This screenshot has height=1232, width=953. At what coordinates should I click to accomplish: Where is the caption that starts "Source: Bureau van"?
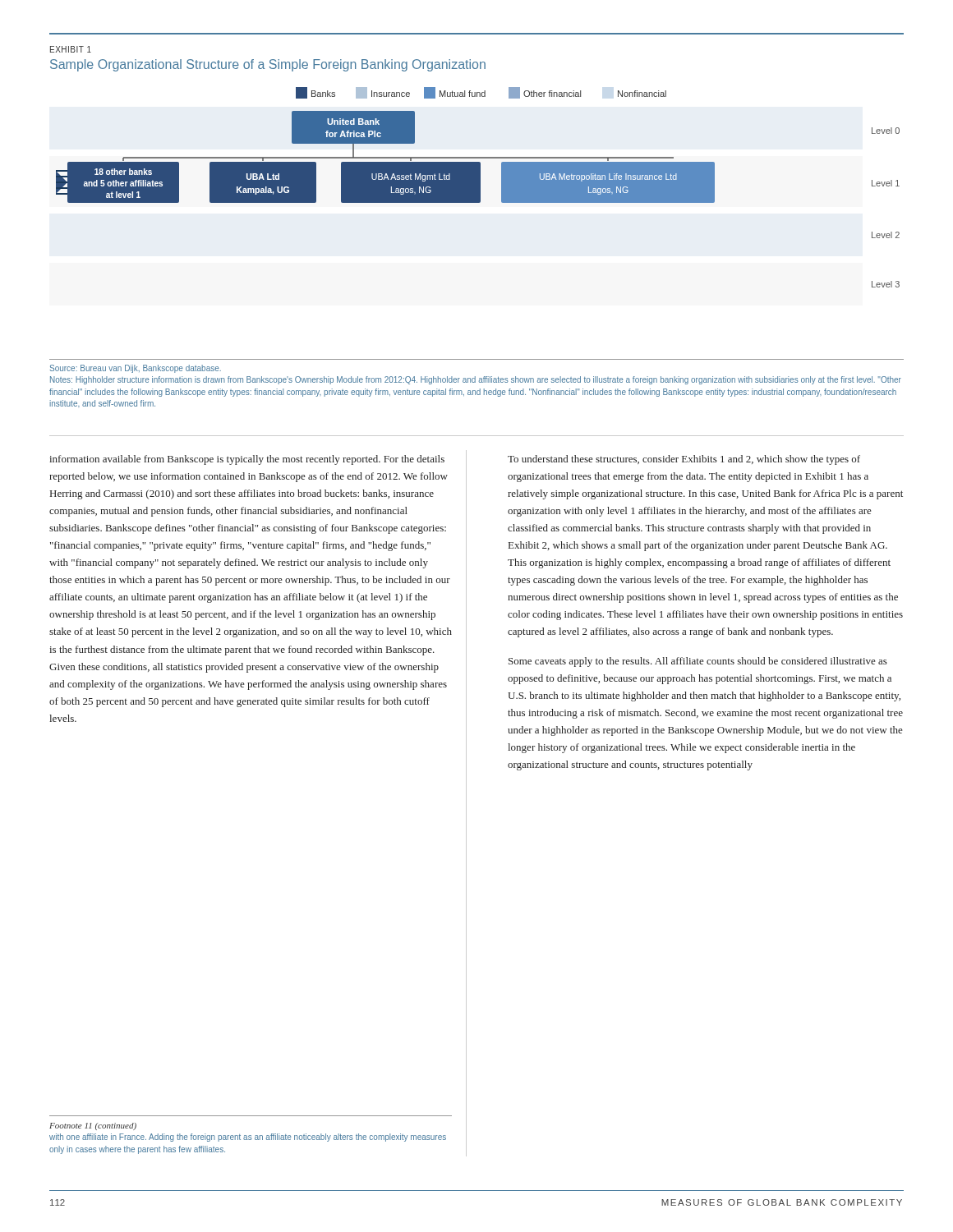coord(135,368)
